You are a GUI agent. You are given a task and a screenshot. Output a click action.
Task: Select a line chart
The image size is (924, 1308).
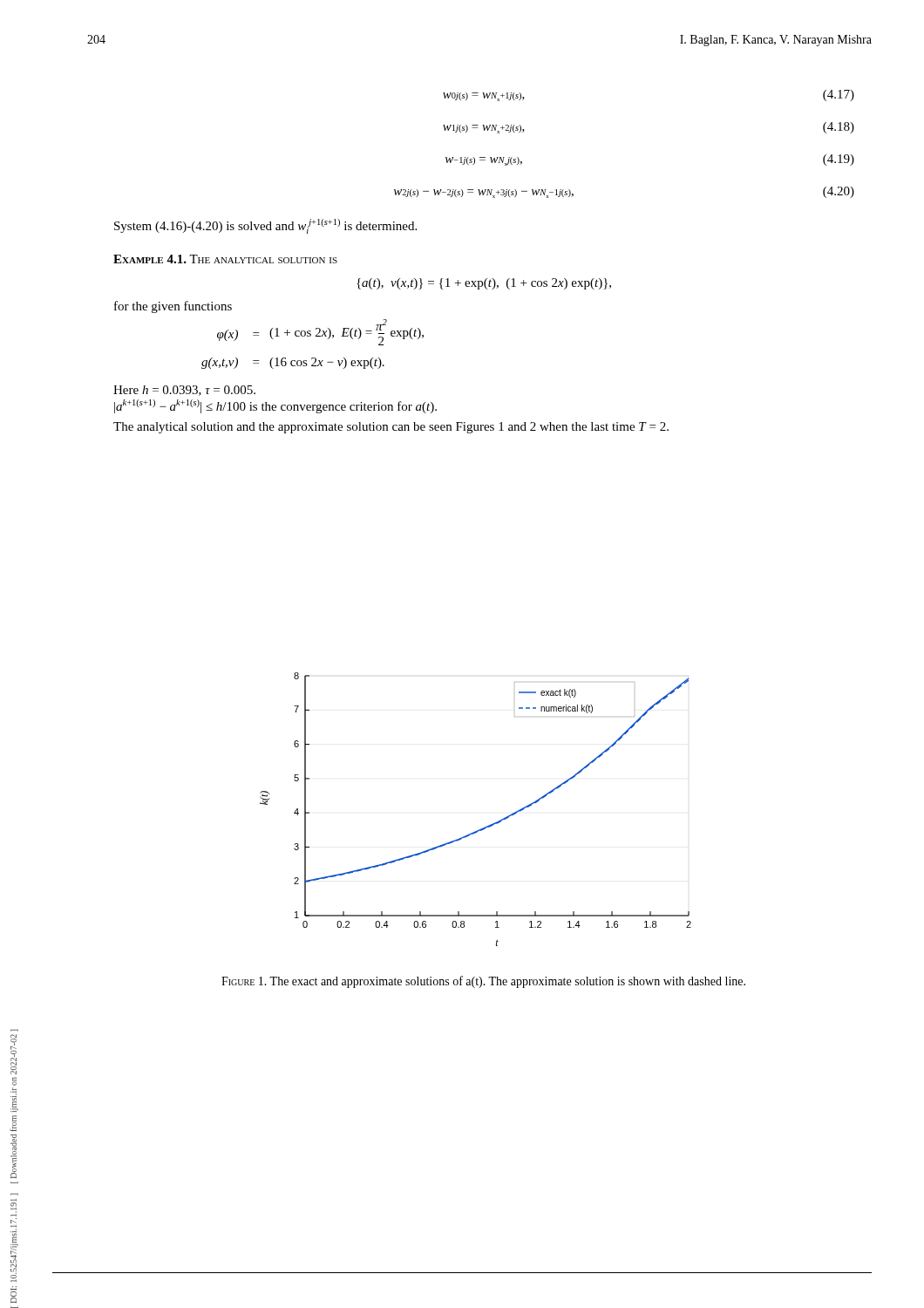click(x=484, y=811)
